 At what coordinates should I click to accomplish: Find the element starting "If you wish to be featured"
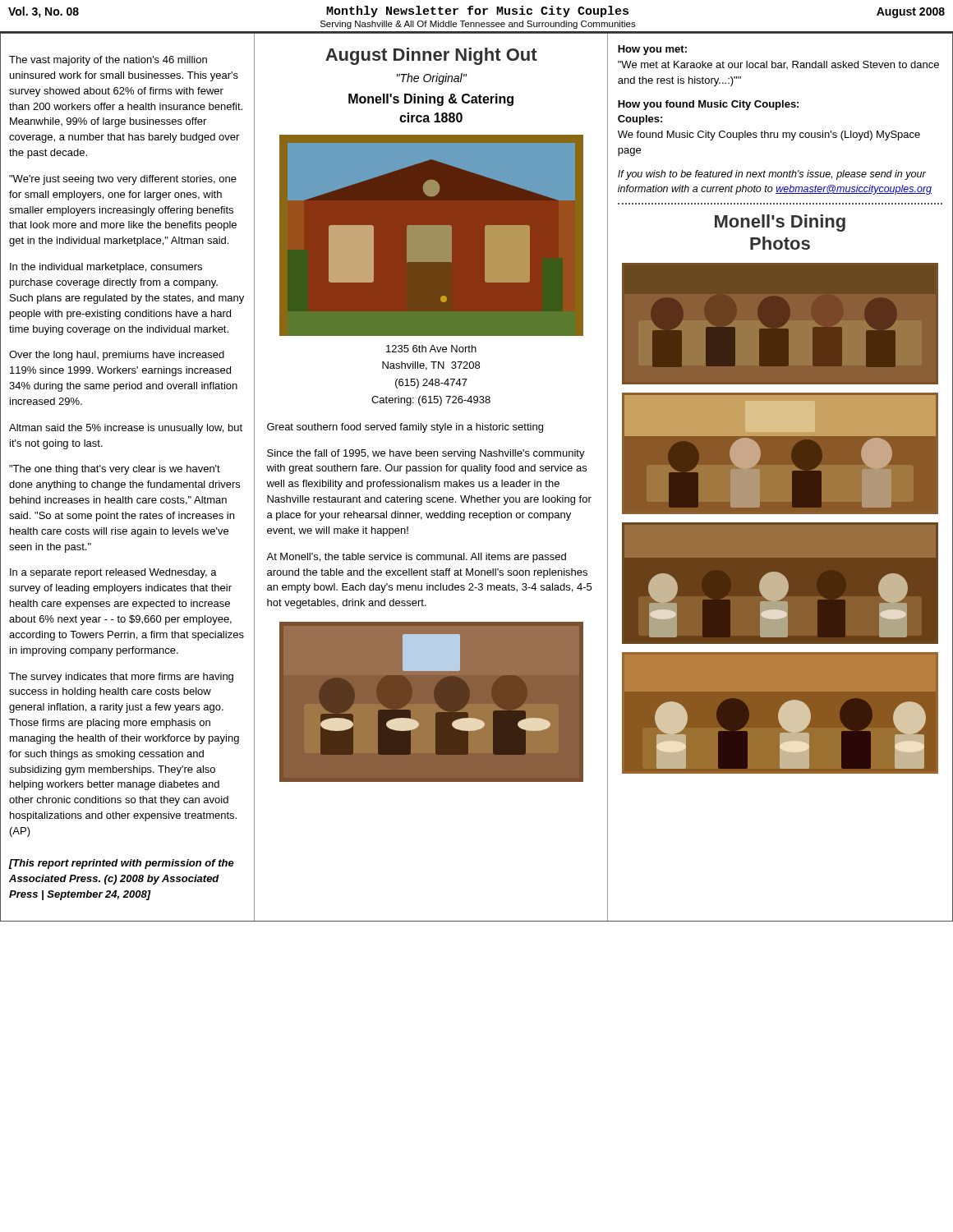(780, 182)
